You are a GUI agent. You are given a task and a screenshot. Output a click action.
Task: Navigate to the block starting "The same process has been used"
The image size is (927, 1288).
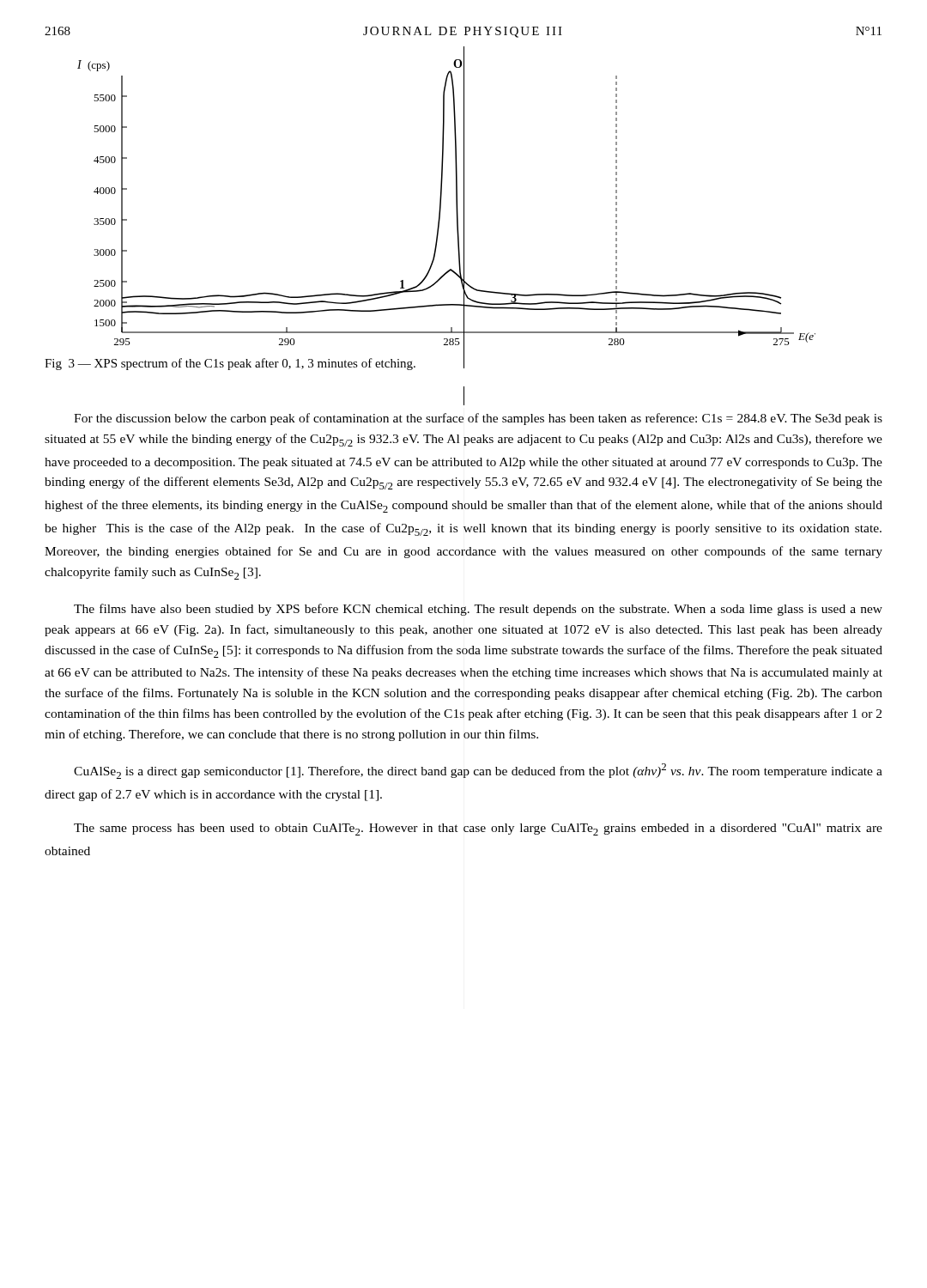pos(464,839)
